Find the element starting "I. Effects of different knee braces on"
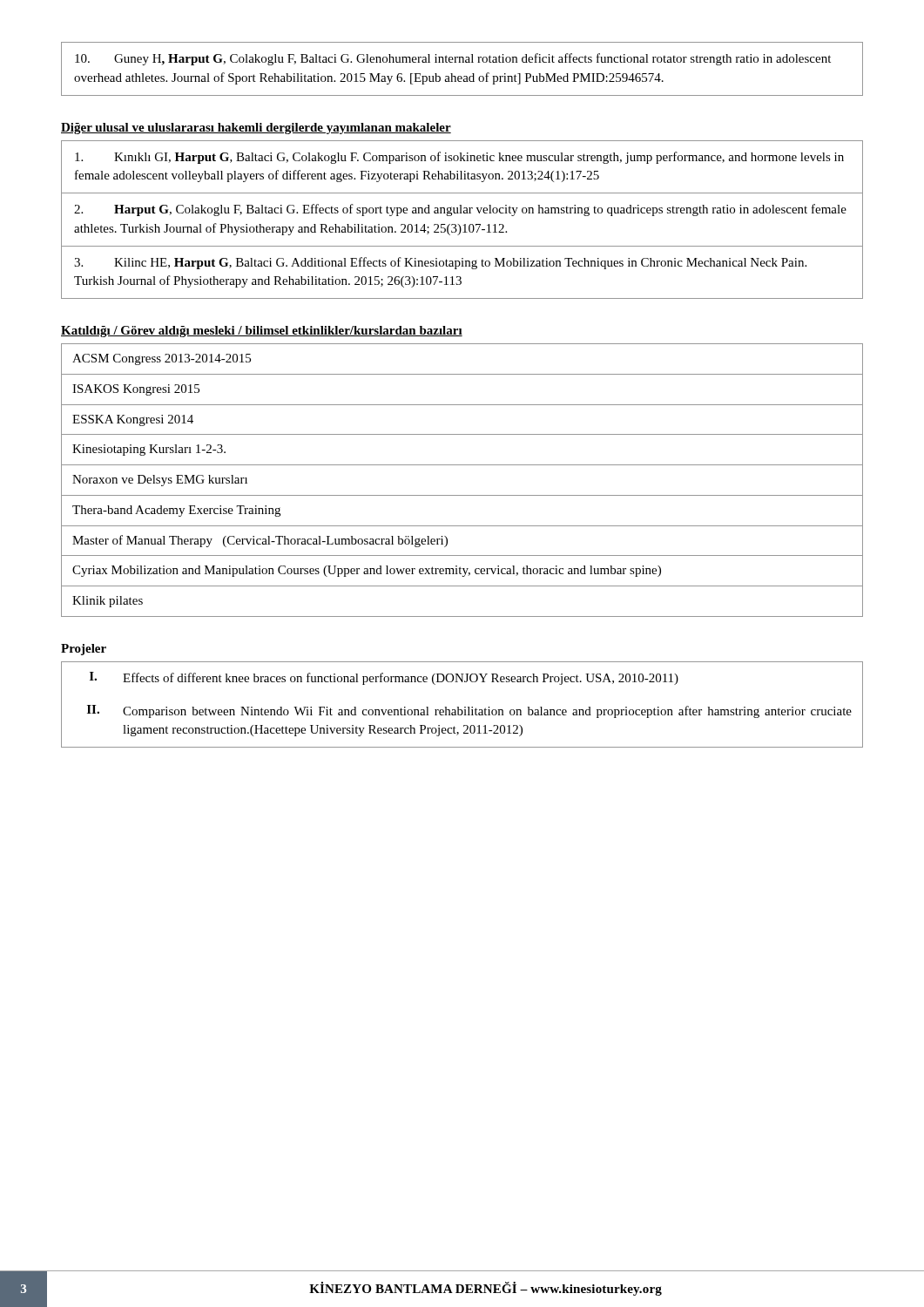 [462, 678]
